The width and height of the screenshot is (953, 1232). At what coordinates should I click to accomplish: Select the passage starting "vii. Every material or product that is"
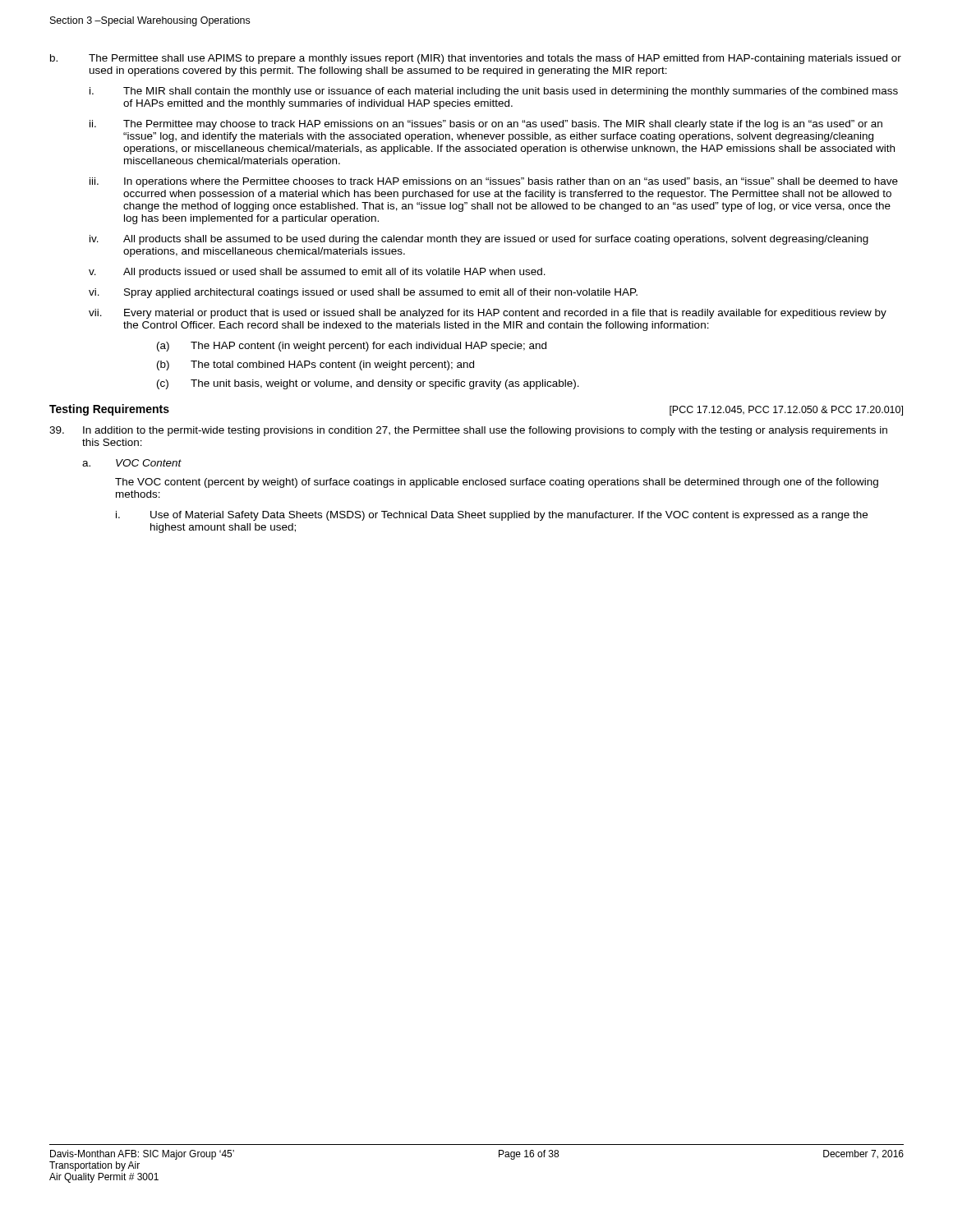click(496, 319)
